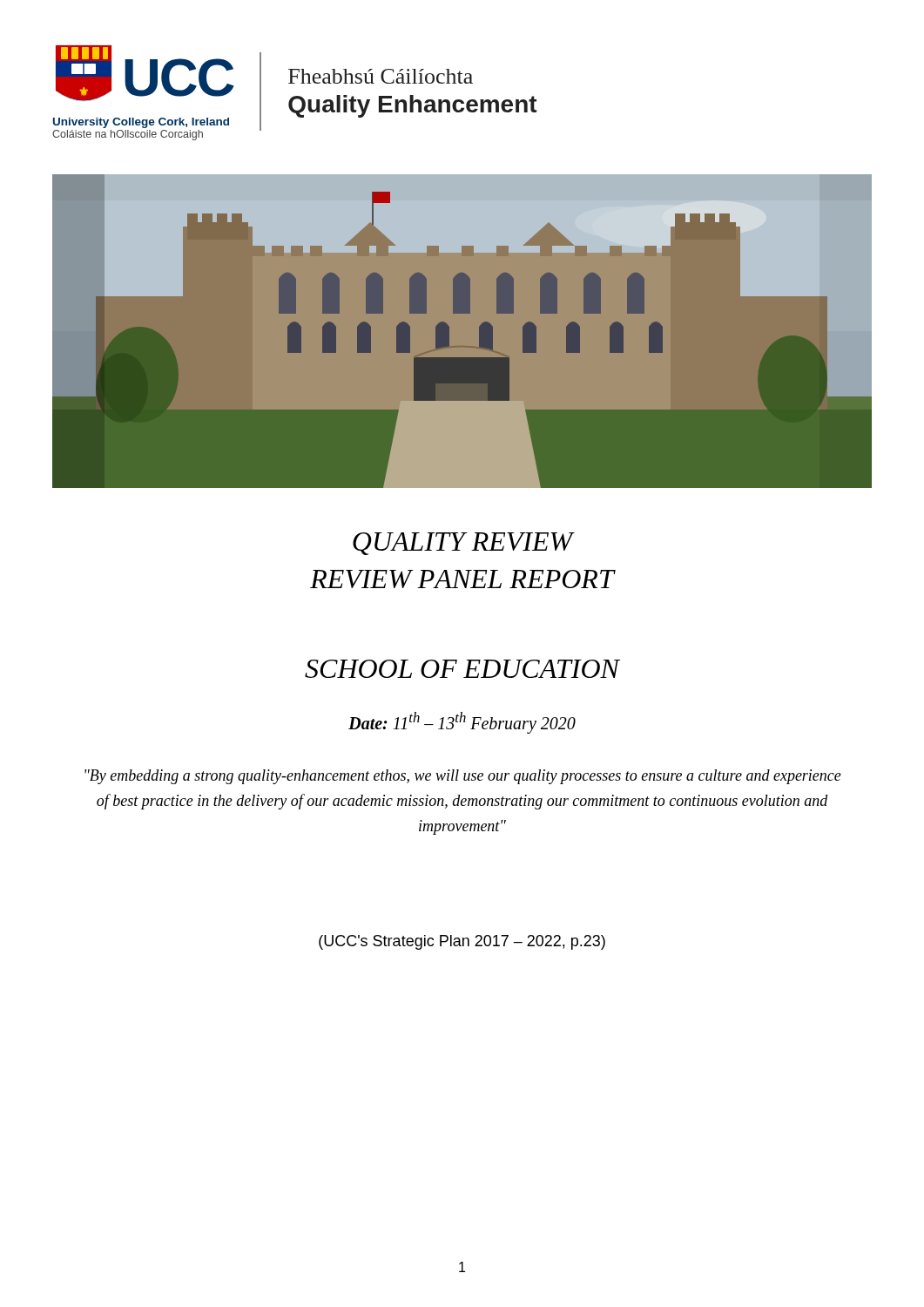Screen dimensions: 1307x924
Task: Locate the text block that reads "Date: 11th – 13th February"
Action: tap(462, 721)
